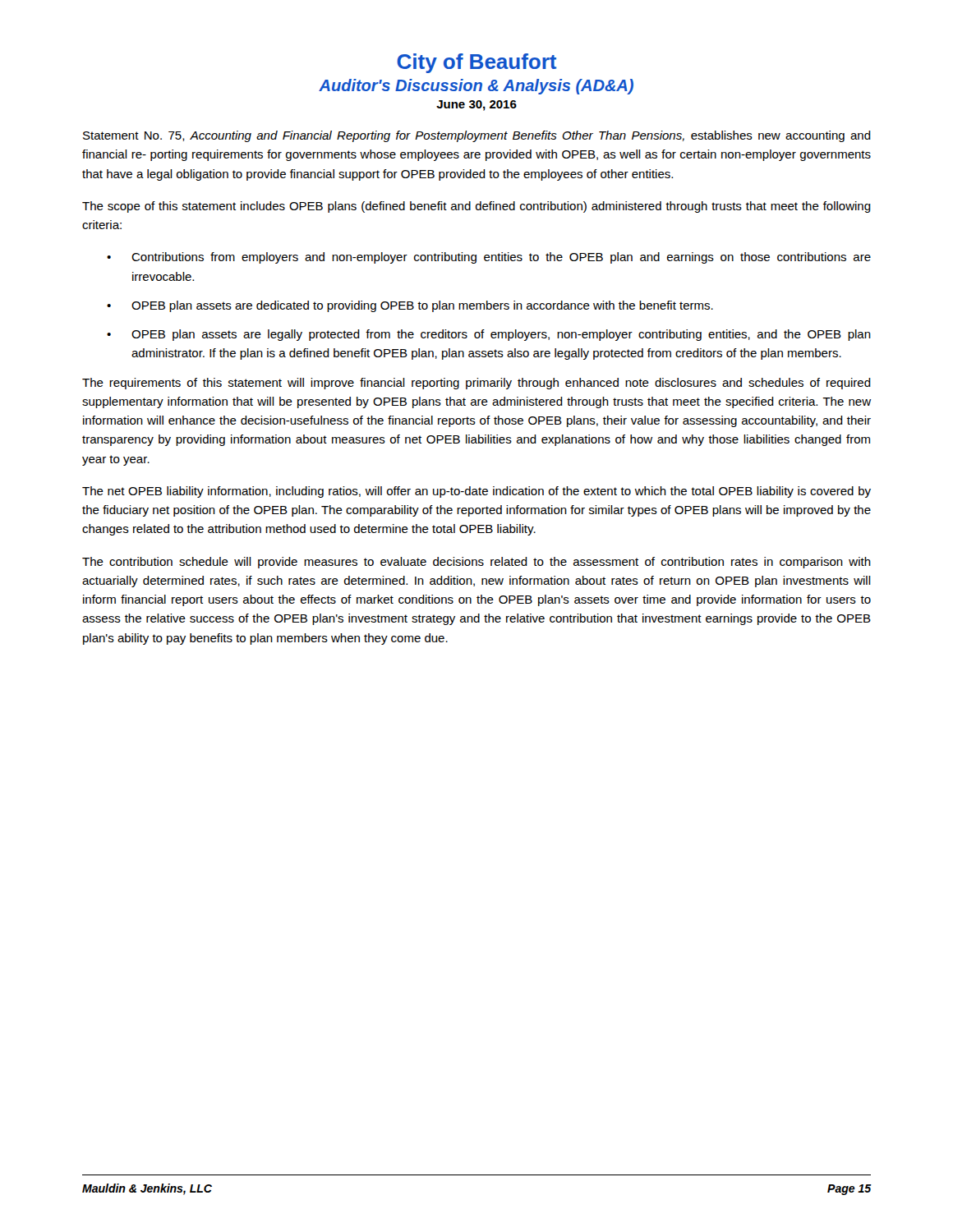Viewport: 953px width, 1232px height.
Task: Find the passage starting "Statement No. 75, Accounting and Financial Reporting"
Action: pyautogui.click(x=476, y=154)
